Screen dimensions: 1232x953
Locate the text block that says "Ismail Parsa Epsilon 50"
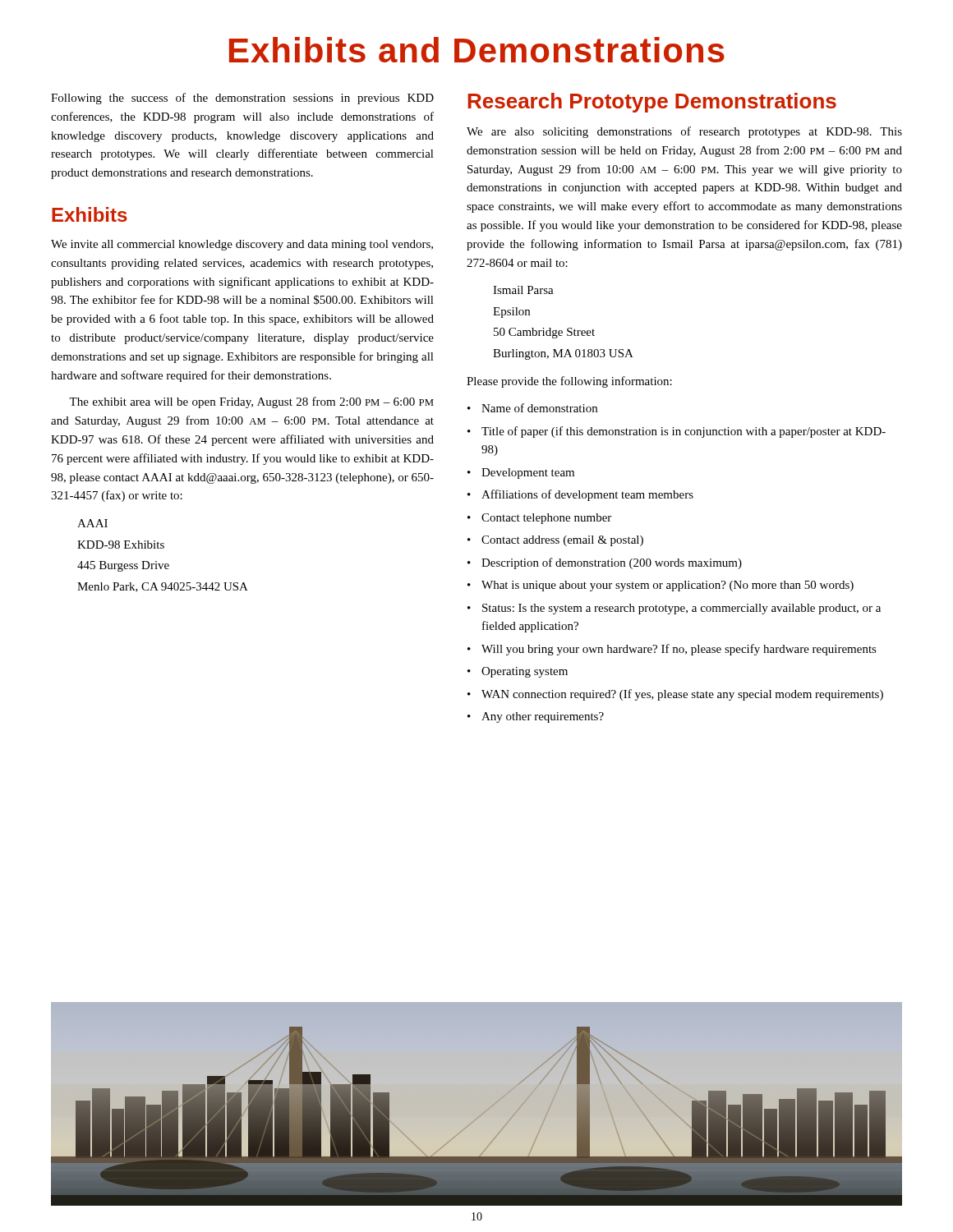563,322
